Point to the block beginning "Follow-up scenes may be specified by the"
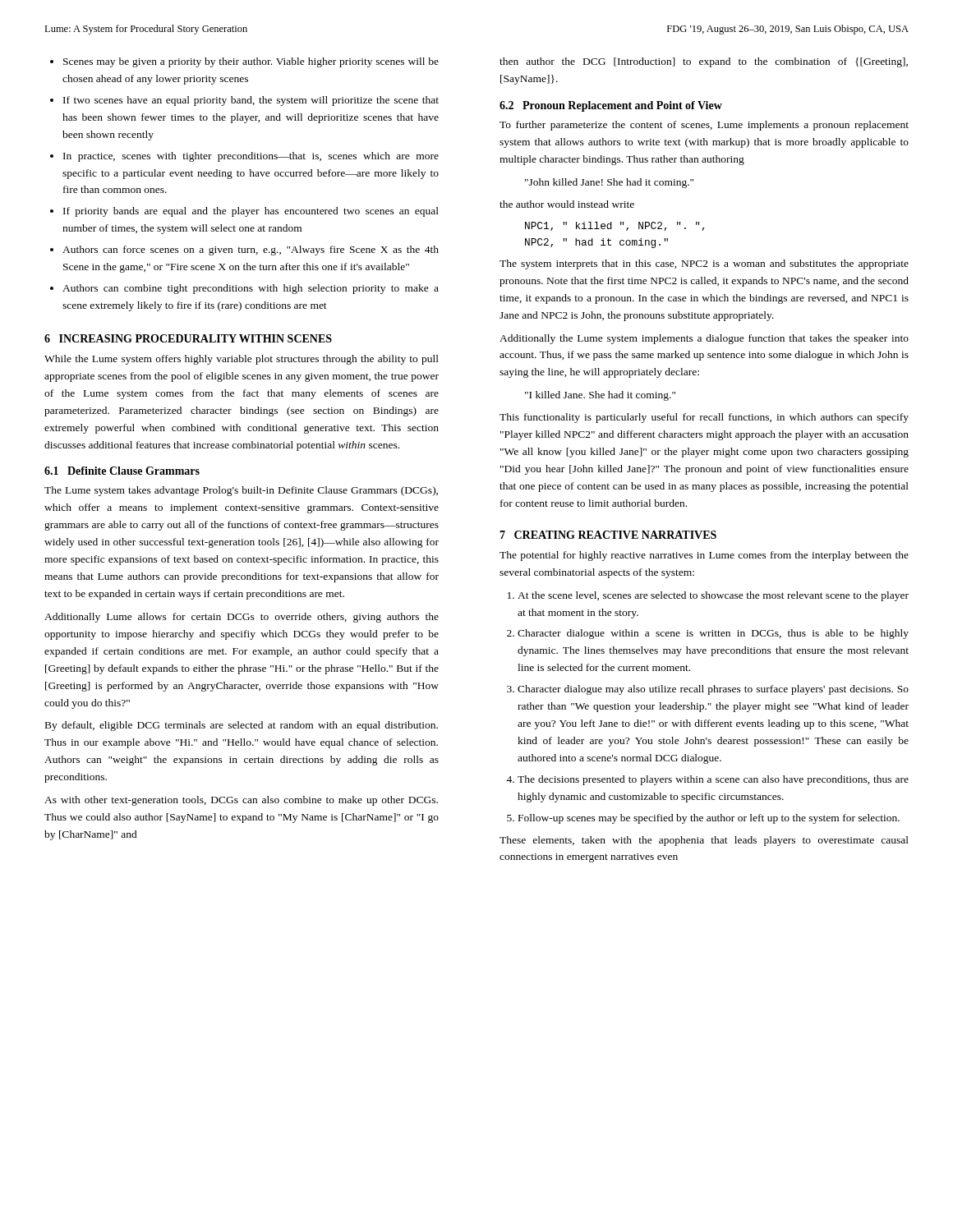Image resolution: width=953 pixels, height=1232 pixels. (x=709, y=817)
